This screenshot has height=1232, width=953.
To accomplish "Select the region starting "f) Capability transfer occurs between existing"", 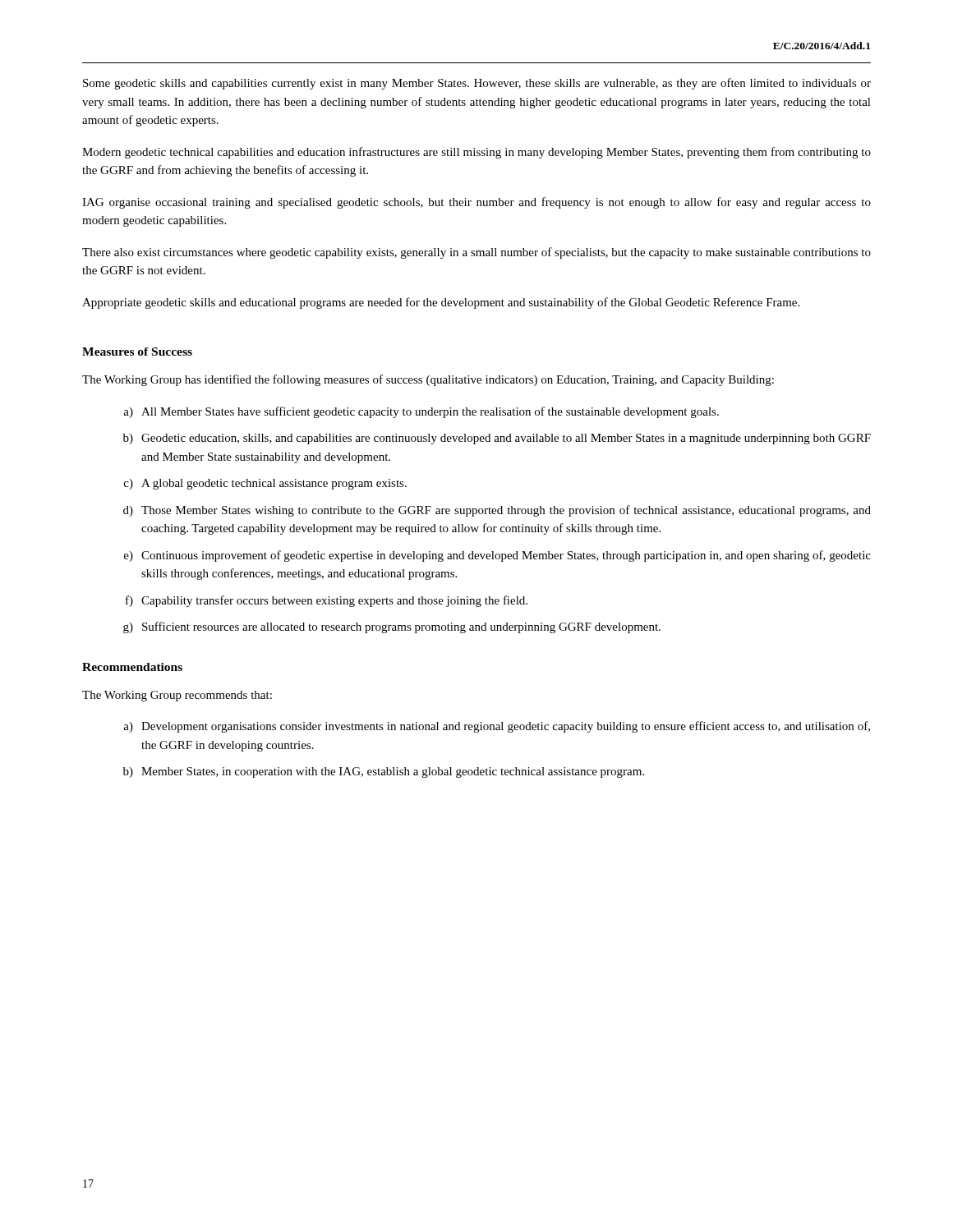I will click(489, 600).
